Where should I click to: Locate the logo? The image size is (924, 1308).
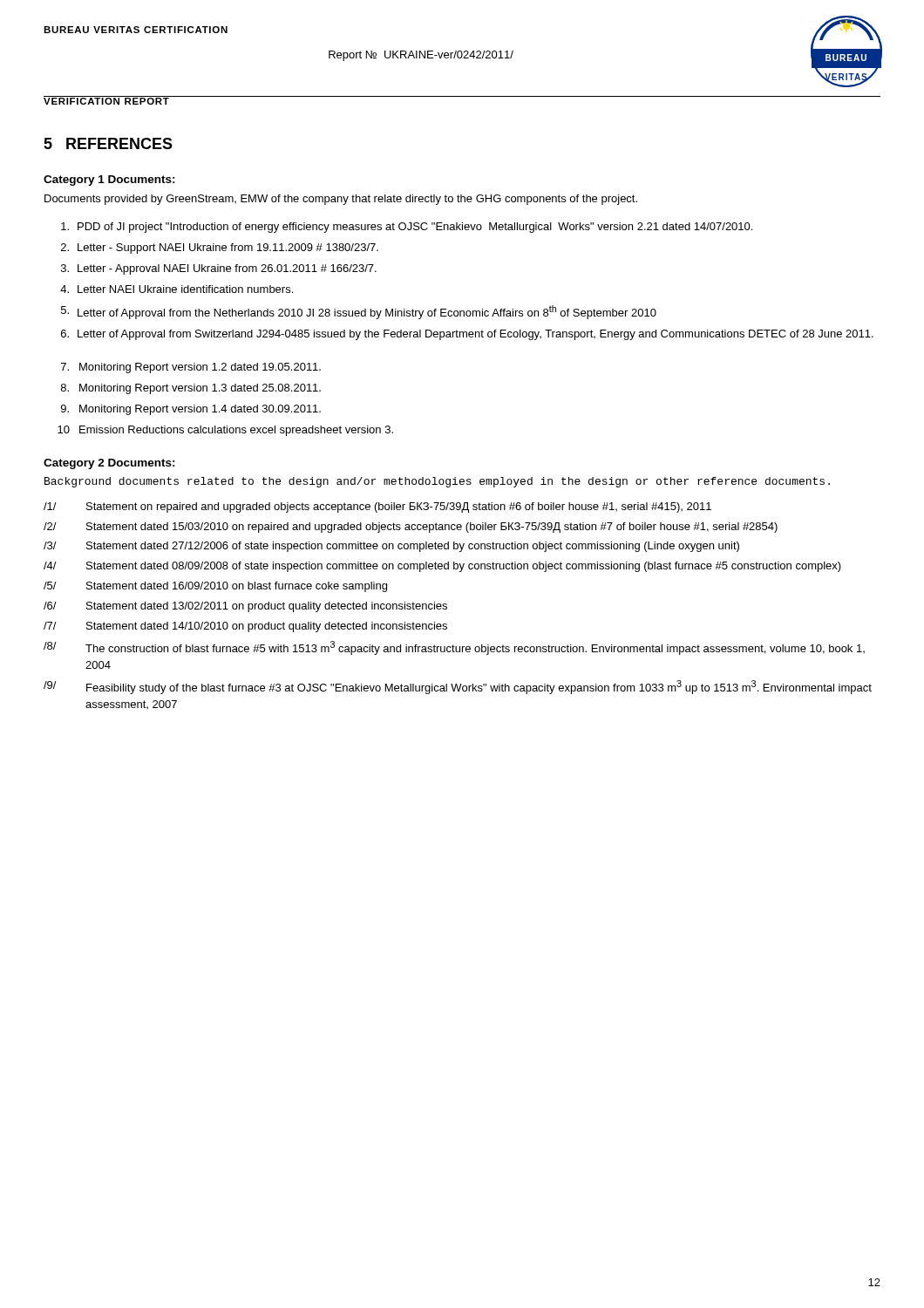846,51
